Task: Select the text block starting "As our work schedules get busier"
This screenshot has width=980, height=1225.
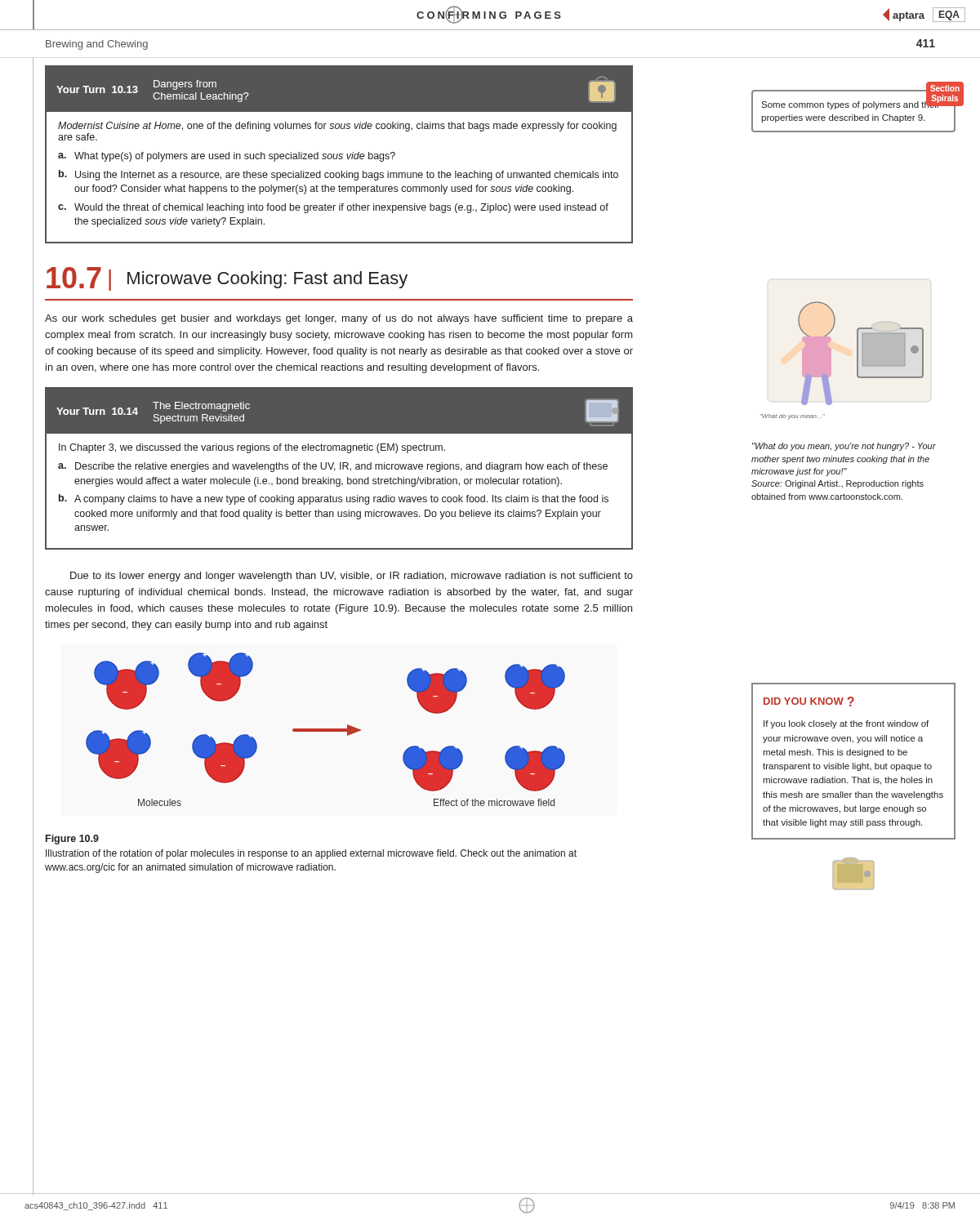Action: (339, 342)
